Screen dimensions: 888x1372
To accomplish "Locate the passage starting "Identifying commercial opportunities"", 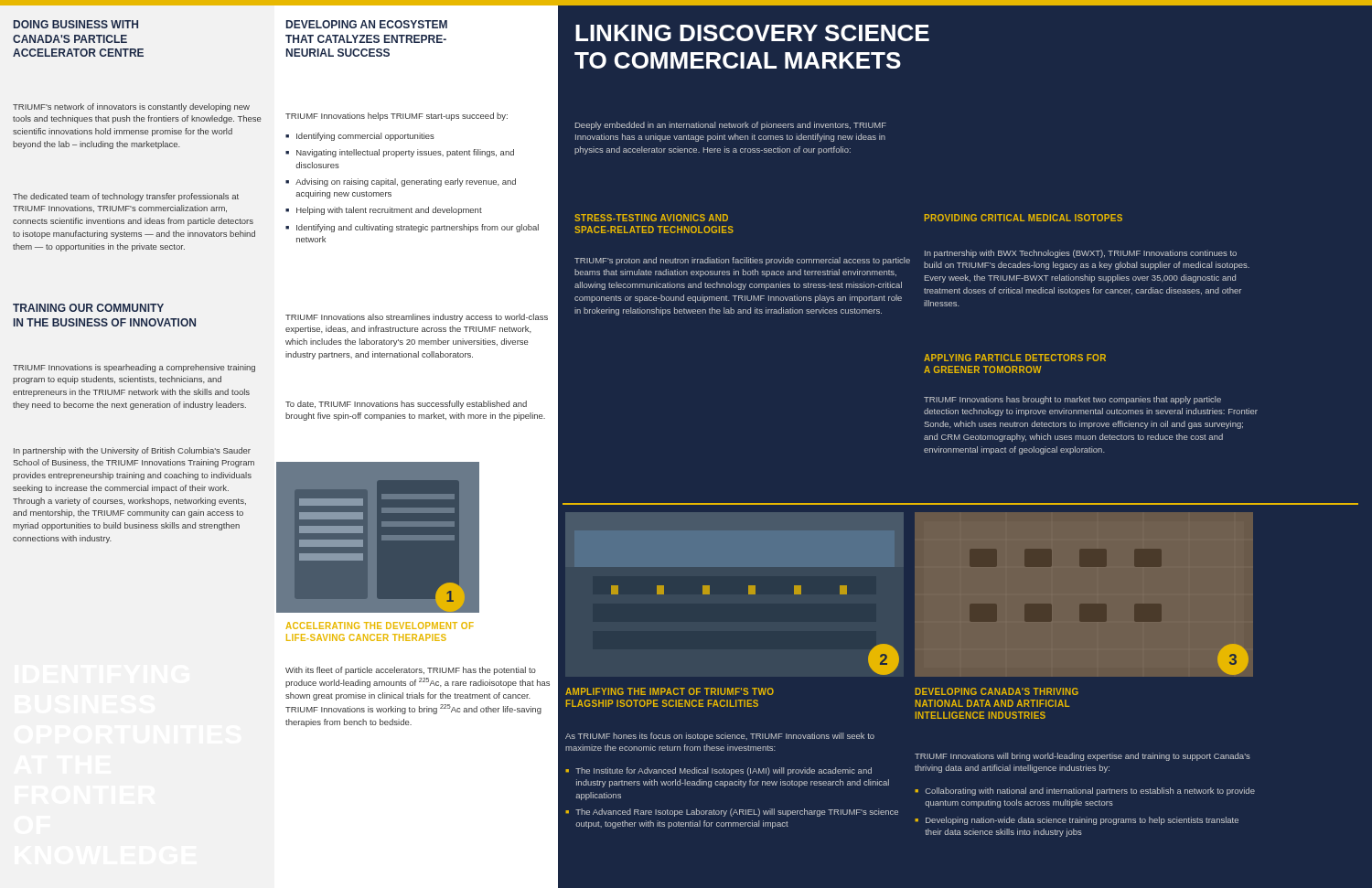I will coord(365,136).
